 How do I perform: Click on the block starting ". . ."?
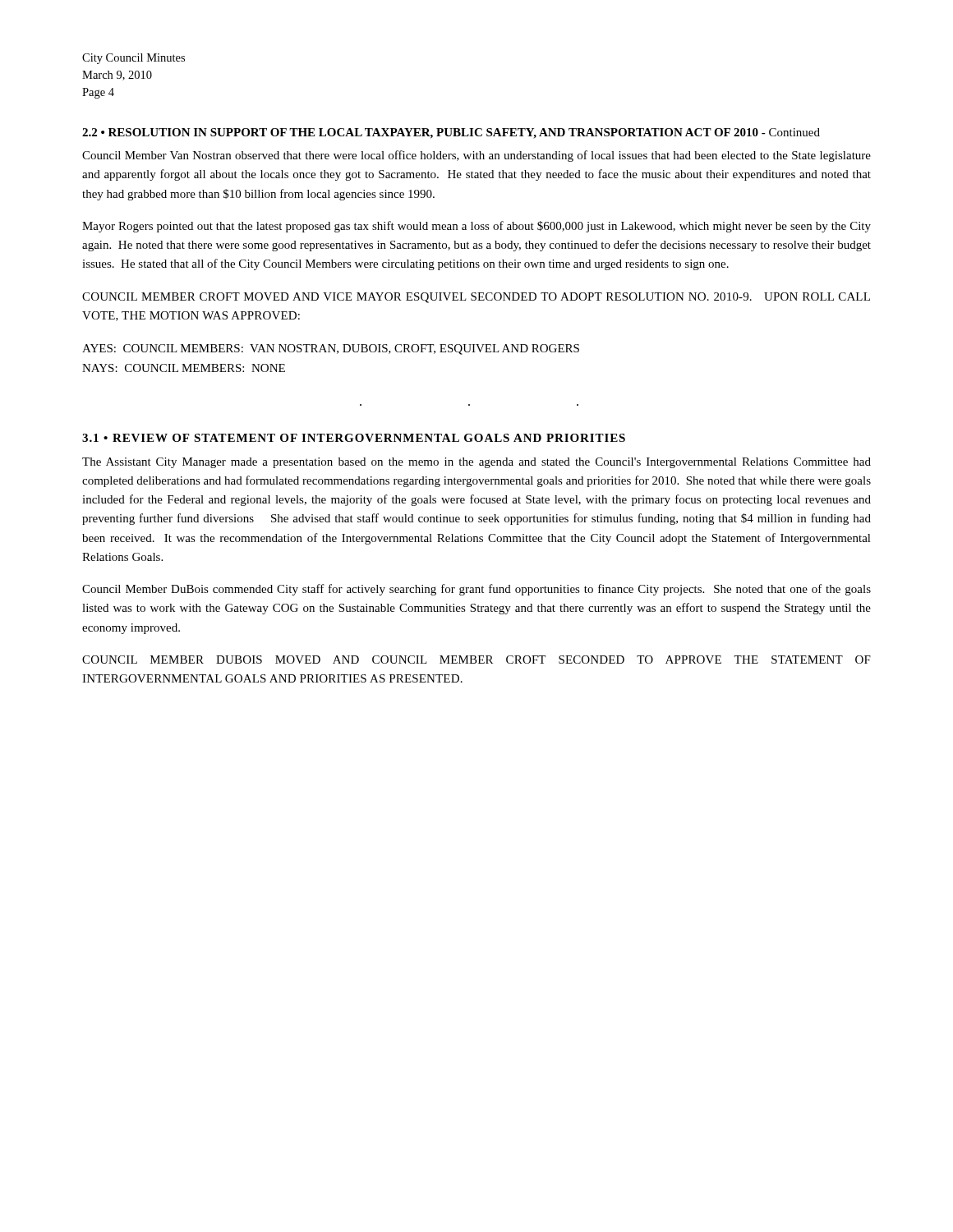476,401
